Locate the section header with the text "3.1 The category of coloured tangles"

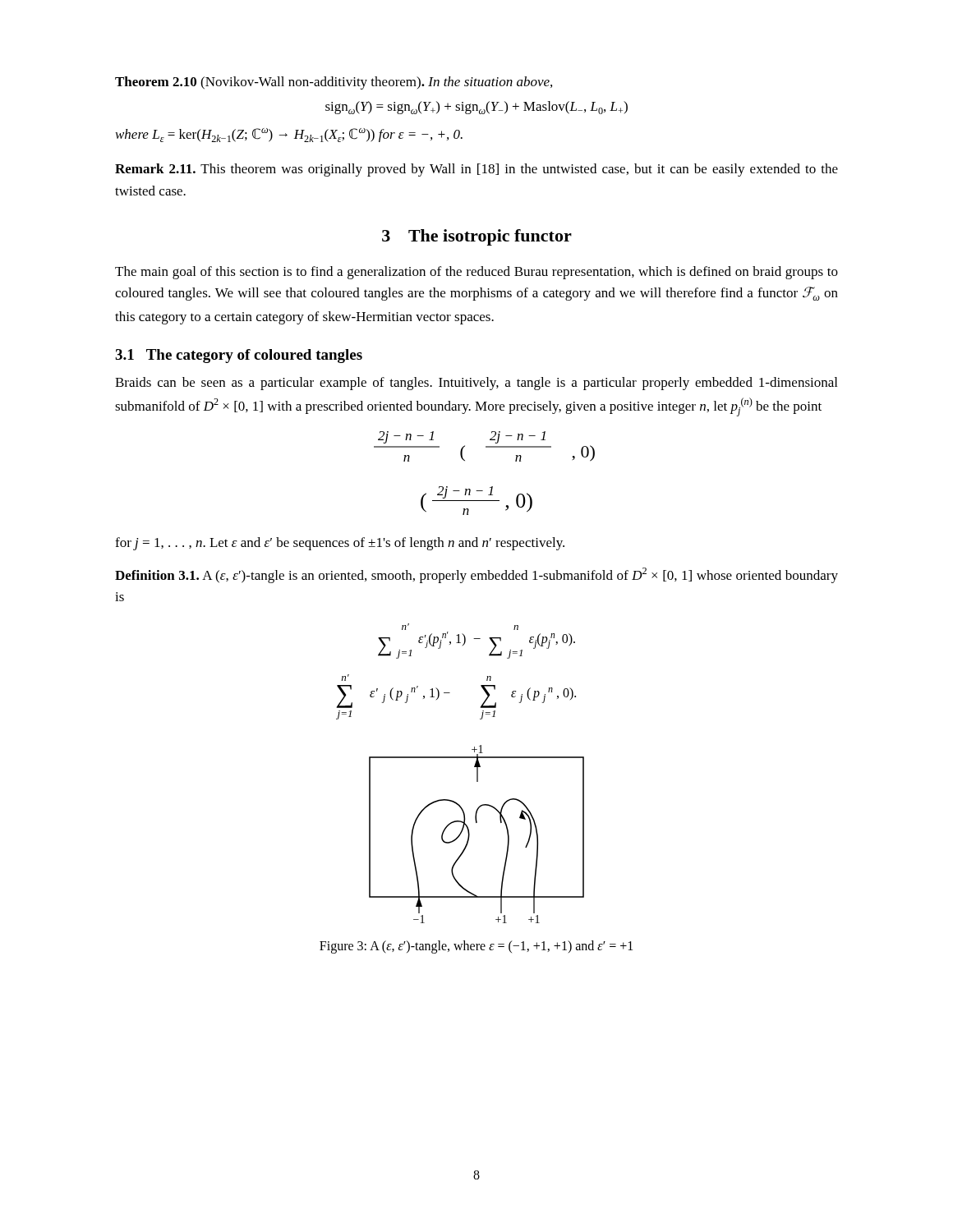click(x=239, y=355)
